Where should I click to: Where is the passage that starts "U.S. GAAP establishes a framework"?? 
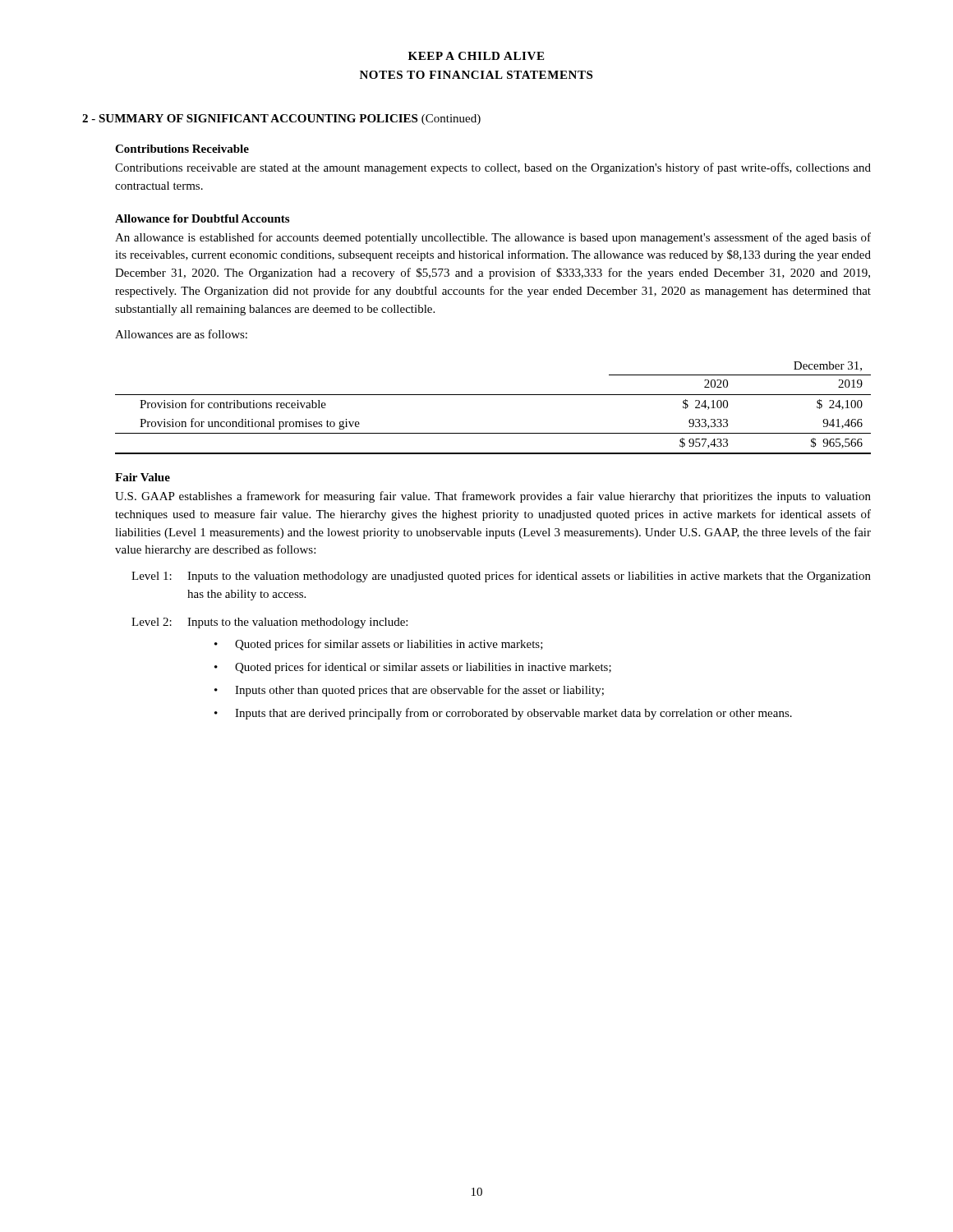click(493, 523)
